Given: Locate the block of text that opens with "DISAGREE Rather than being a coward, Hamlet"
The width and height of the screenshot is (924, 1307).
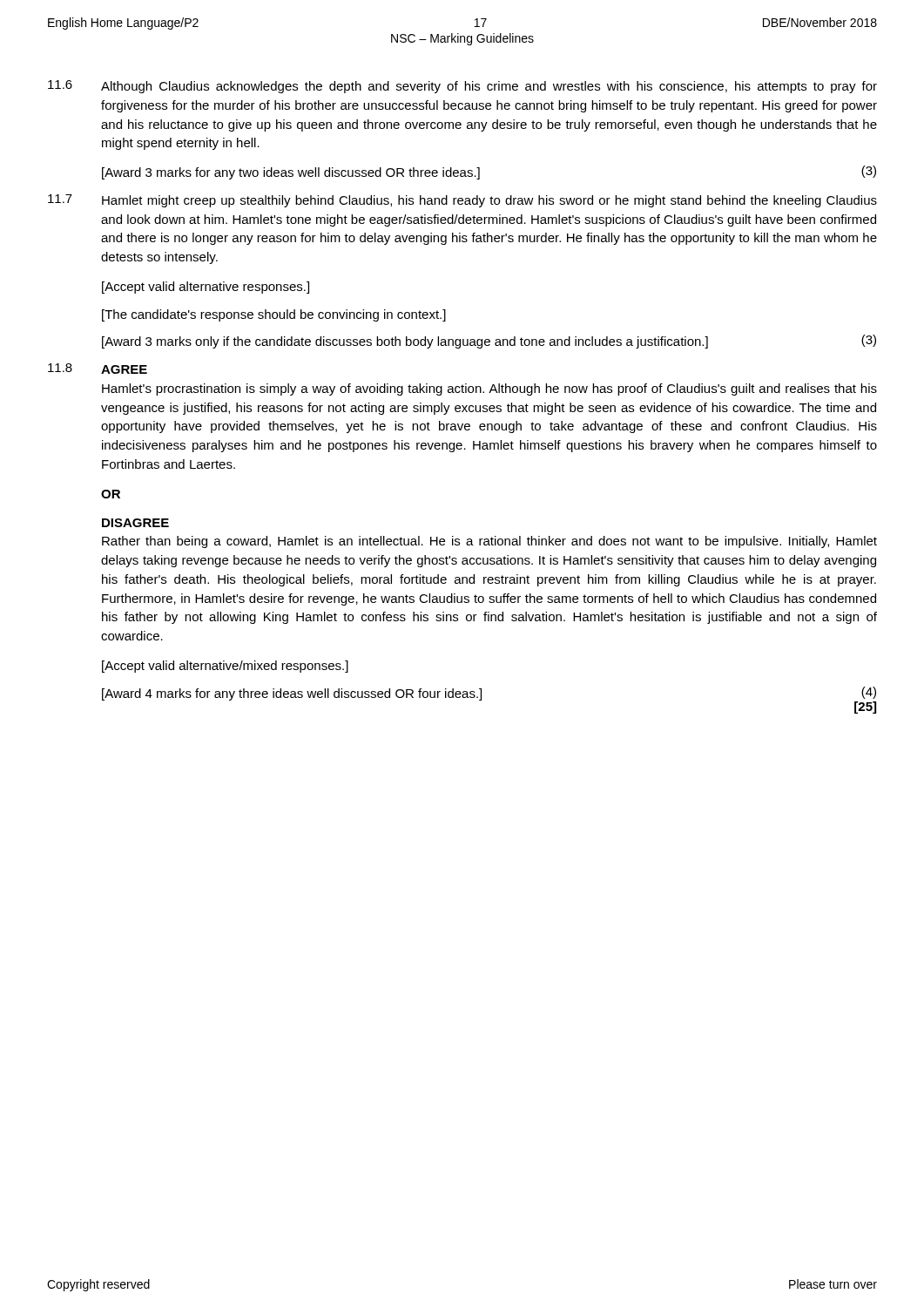Looking at the screenshot, I should coord(489,579).
